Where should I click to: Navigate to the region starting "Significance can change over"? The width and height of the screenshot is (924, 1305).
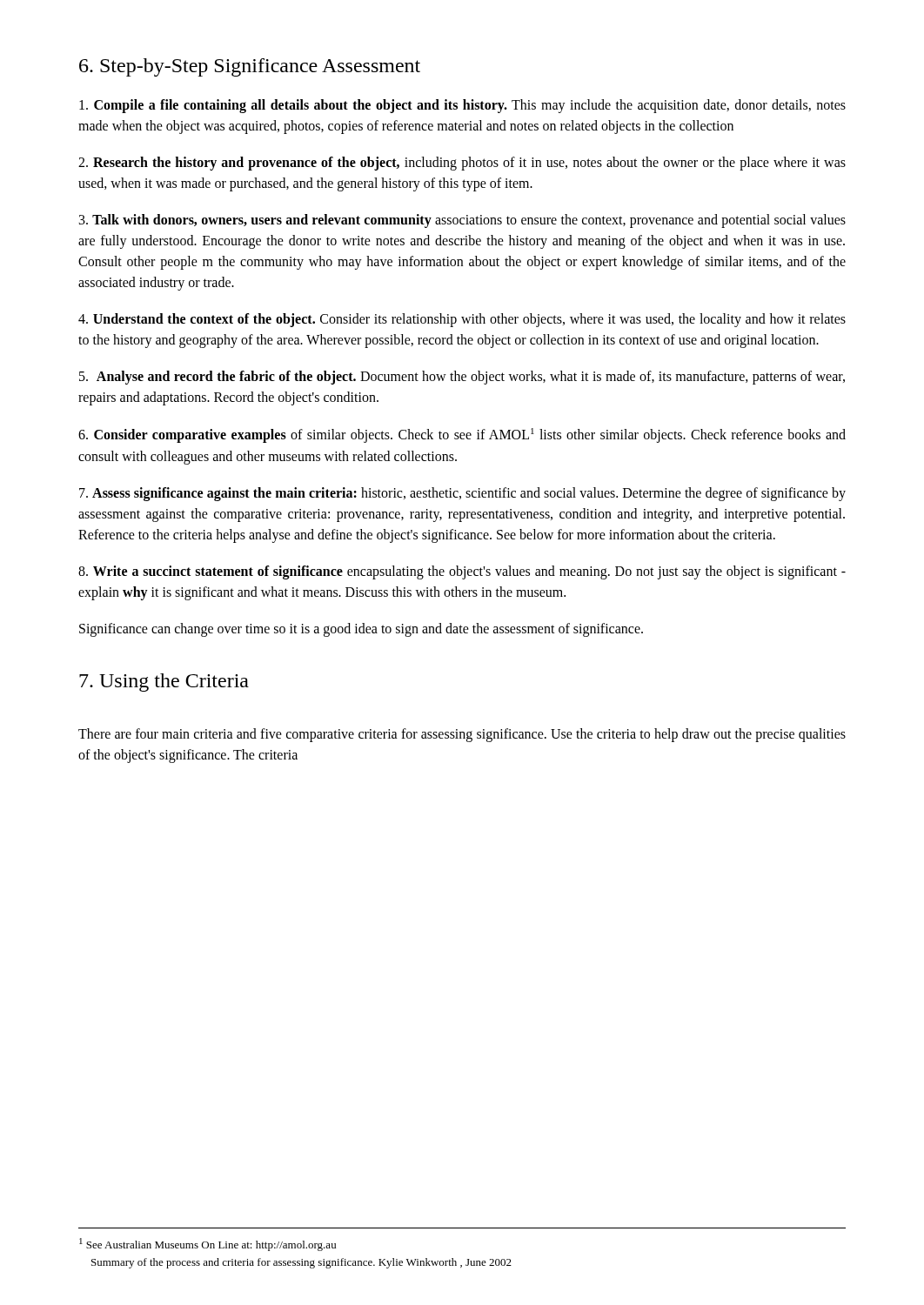462,629
